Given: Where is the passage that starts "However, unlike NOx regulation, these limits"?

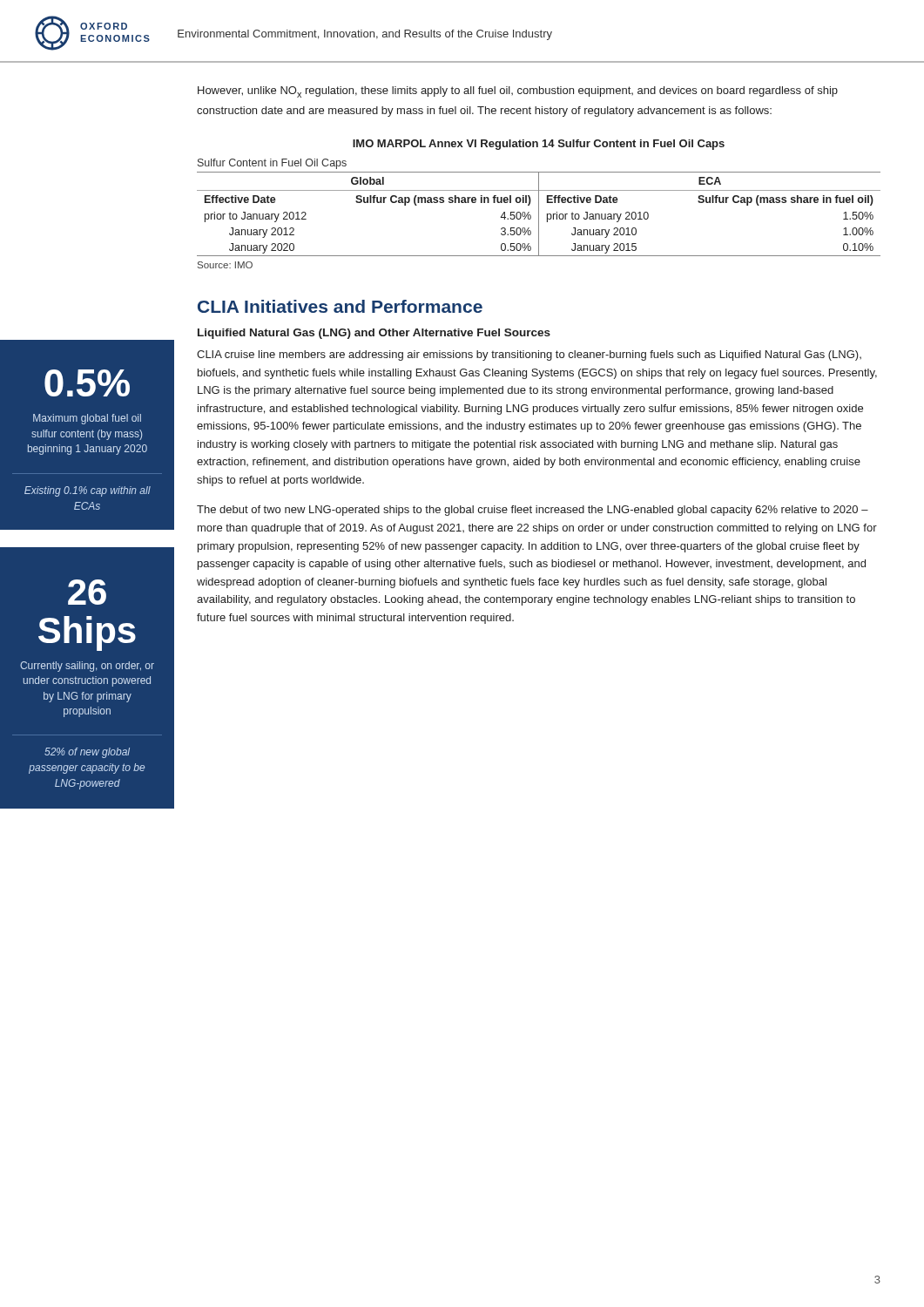Looking at the screenshot, I should click(x=517, y=100).
